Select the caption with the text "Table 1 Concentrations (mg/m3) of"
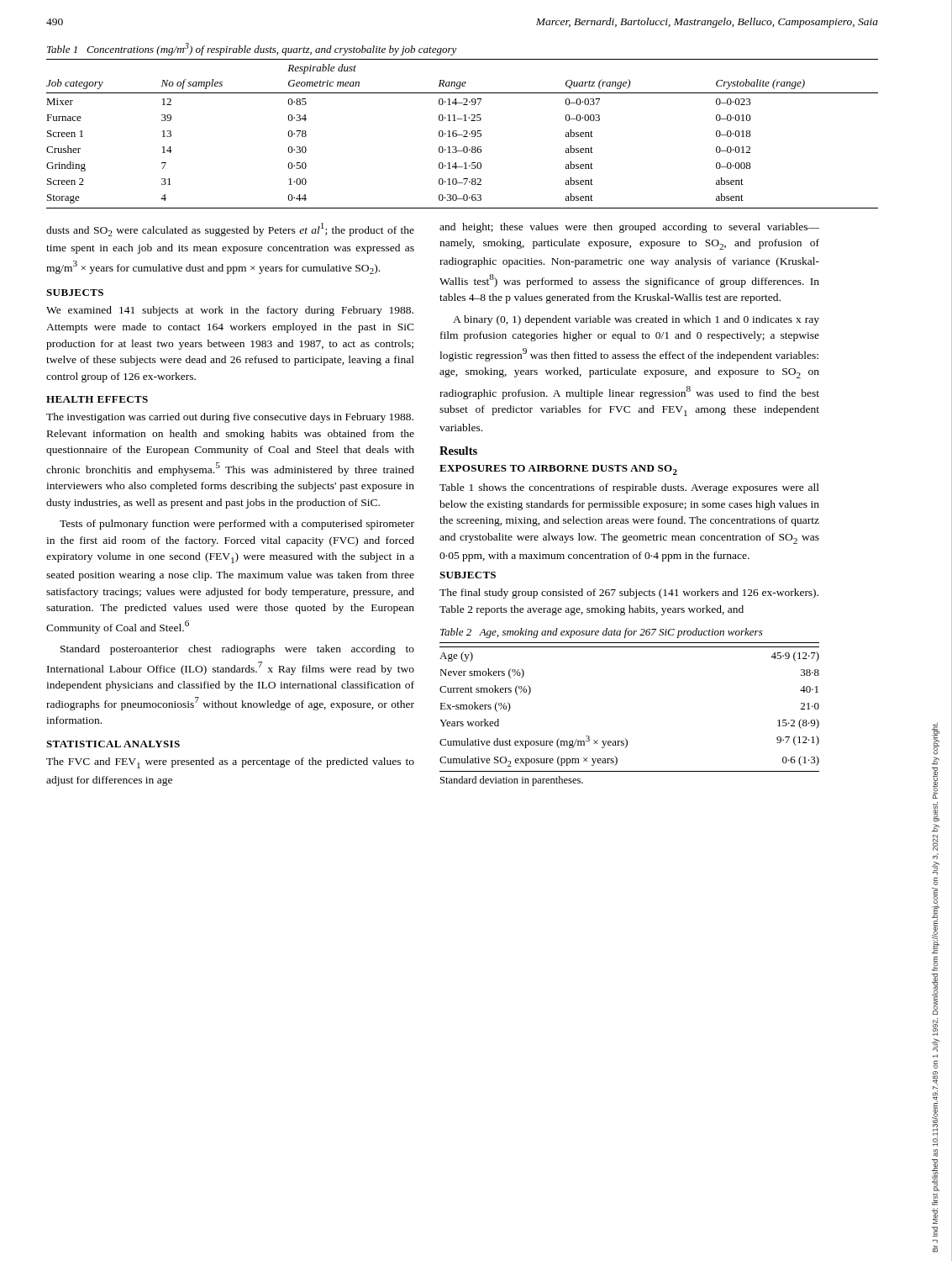 point(251,48)
